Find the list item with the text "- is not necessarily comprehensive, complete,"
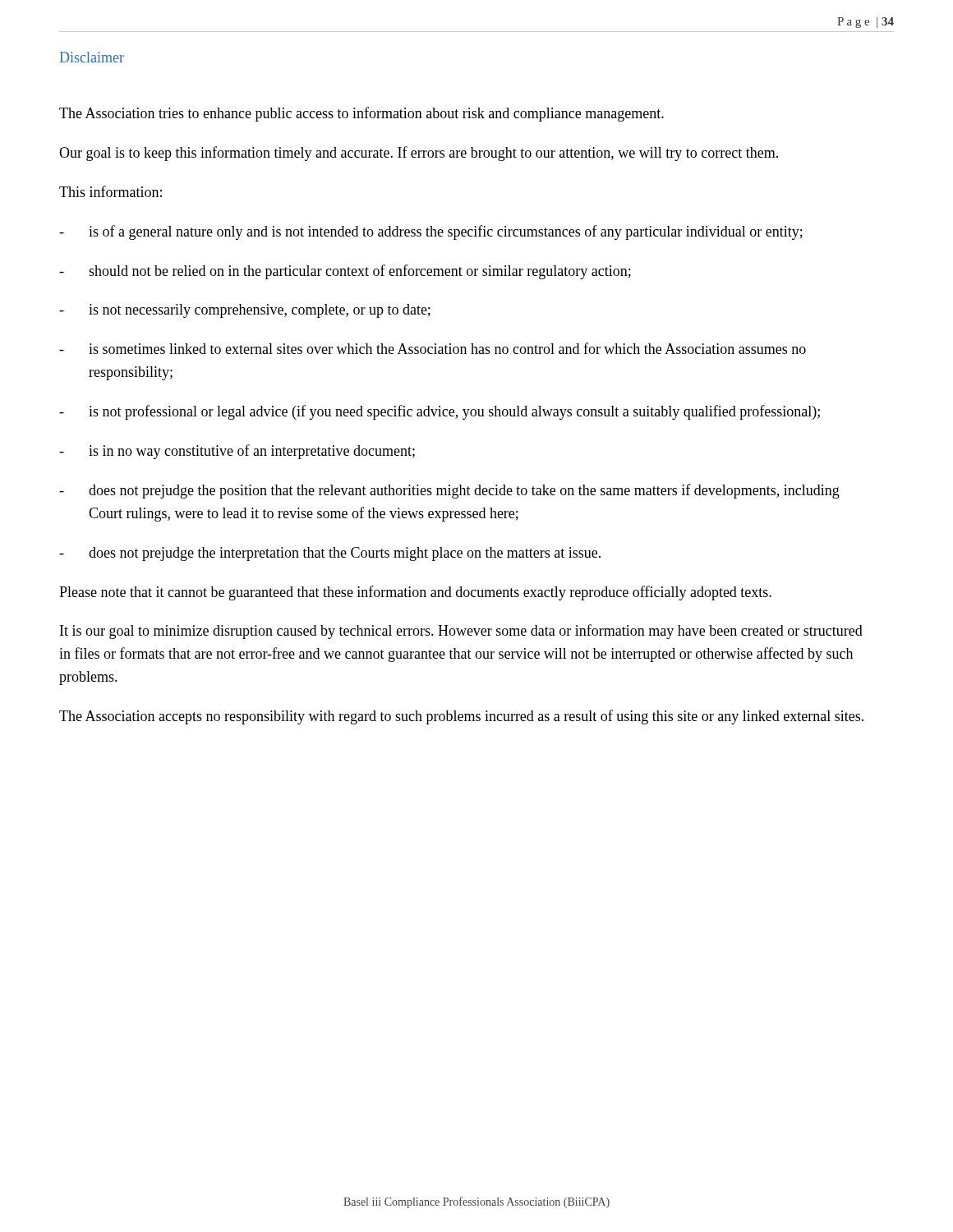This screenshot has width=953, height=1232. click(245, 311)
